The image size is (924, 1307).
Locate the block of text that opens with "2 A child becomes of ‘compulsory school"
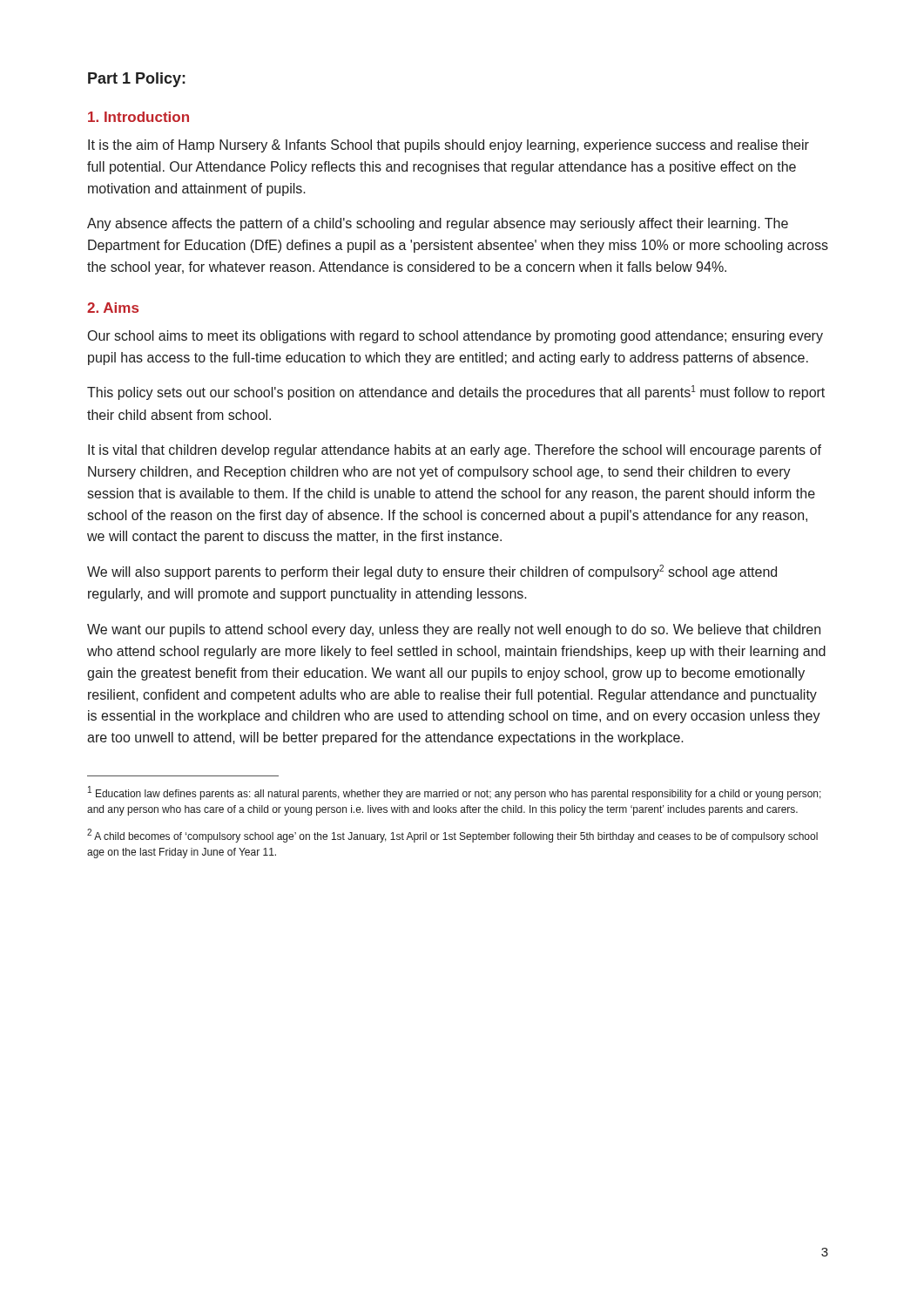click(x=458, y=843)
